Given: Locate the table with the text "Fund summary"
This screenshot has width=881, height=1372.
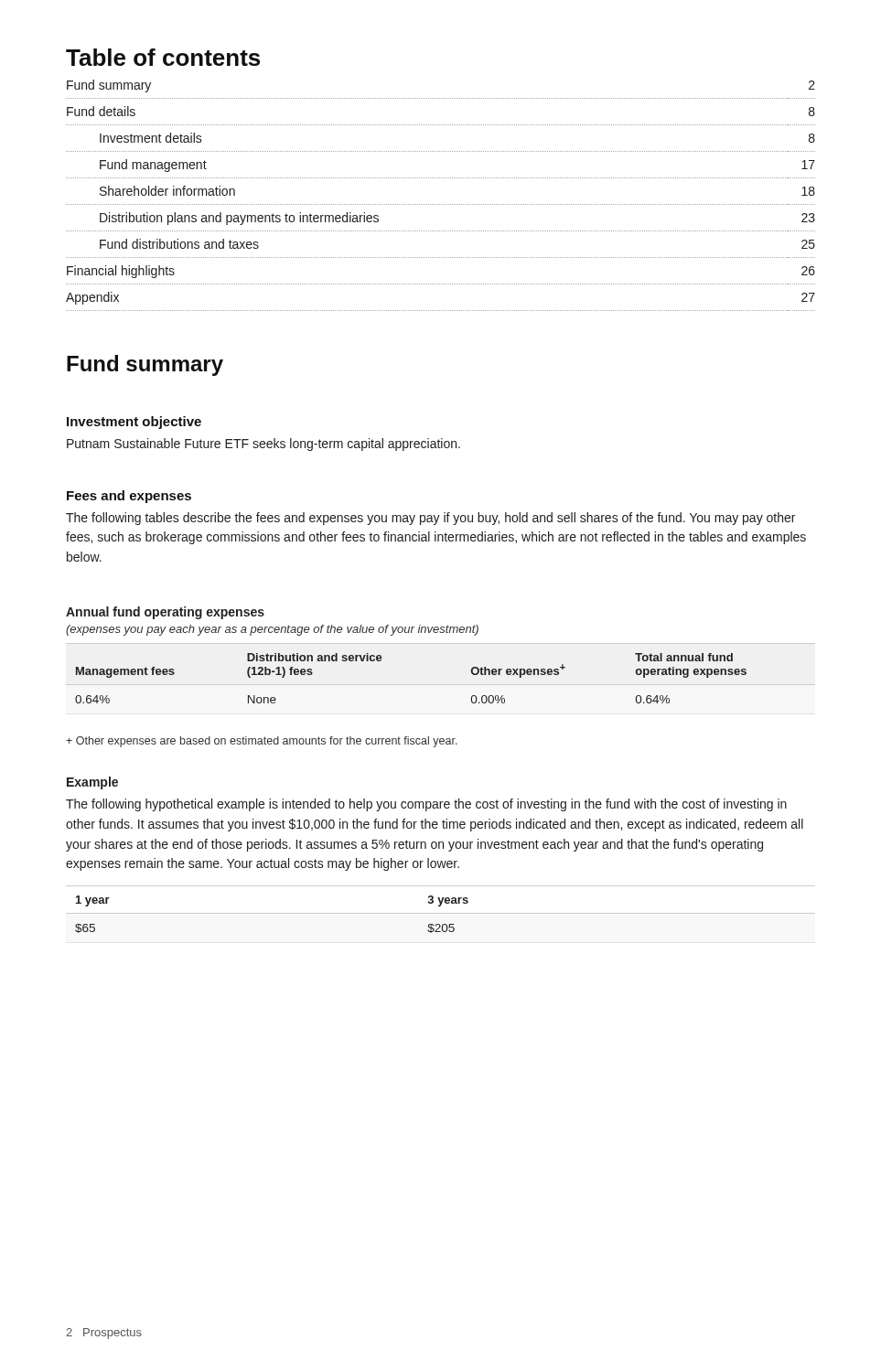Looking at the screenshot, I should click(x=440, y=192).
